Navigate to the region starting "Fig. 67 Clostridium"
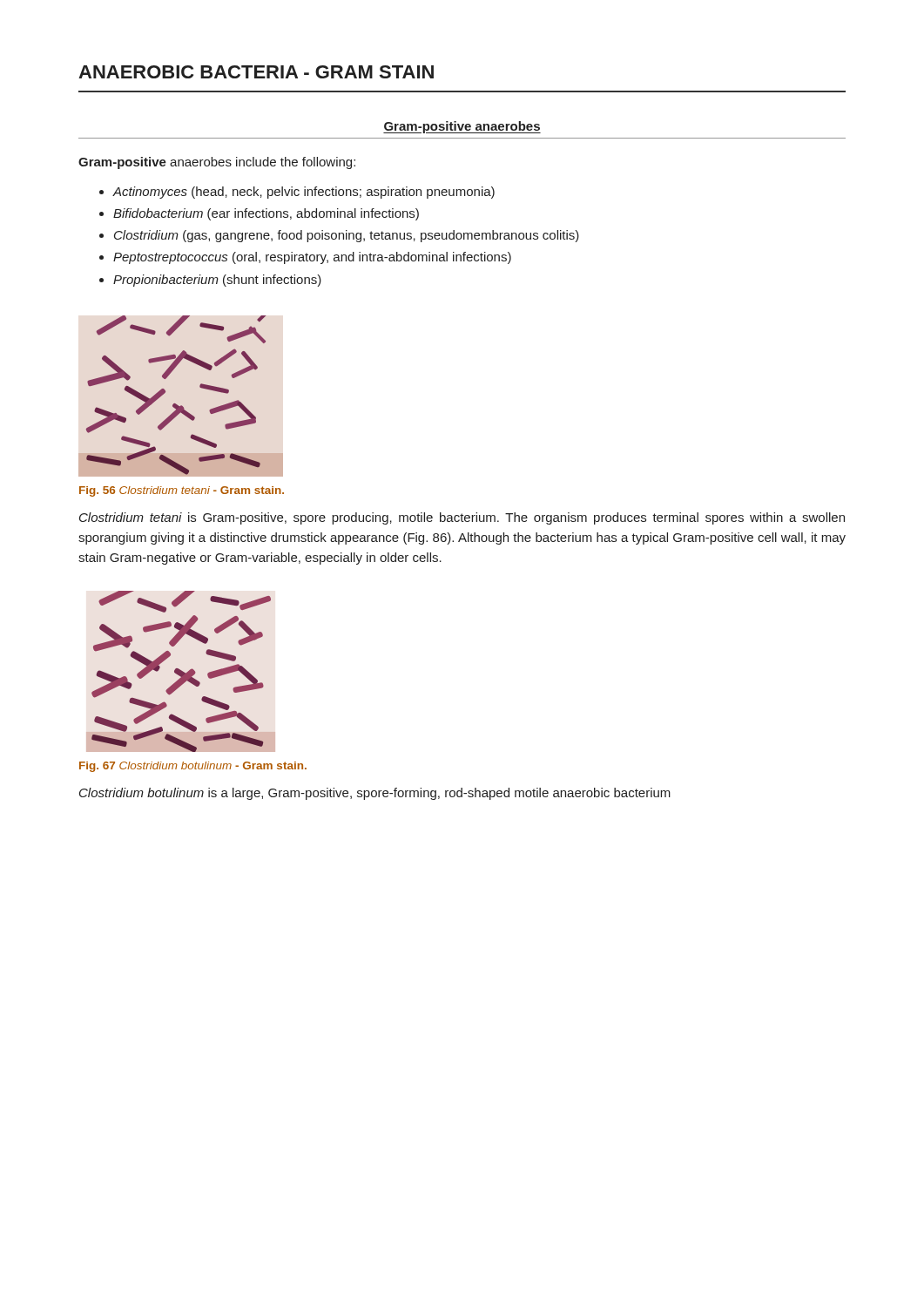Viewport: 924px width, 1307px height. coord(193,765)
